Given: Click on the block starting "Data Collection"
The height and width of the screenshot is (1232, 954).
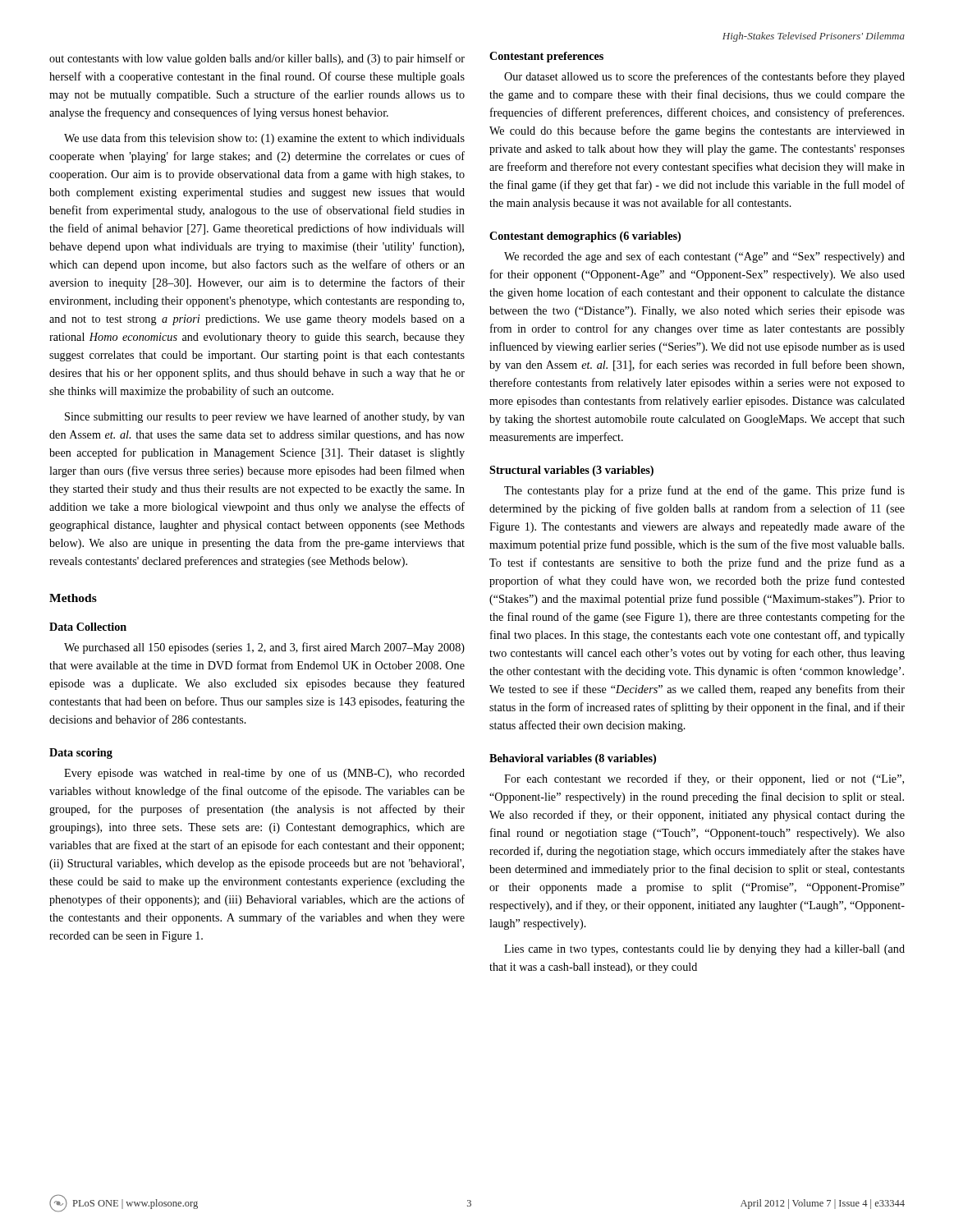Looking at the screenshot, I should tap(88, 627).
